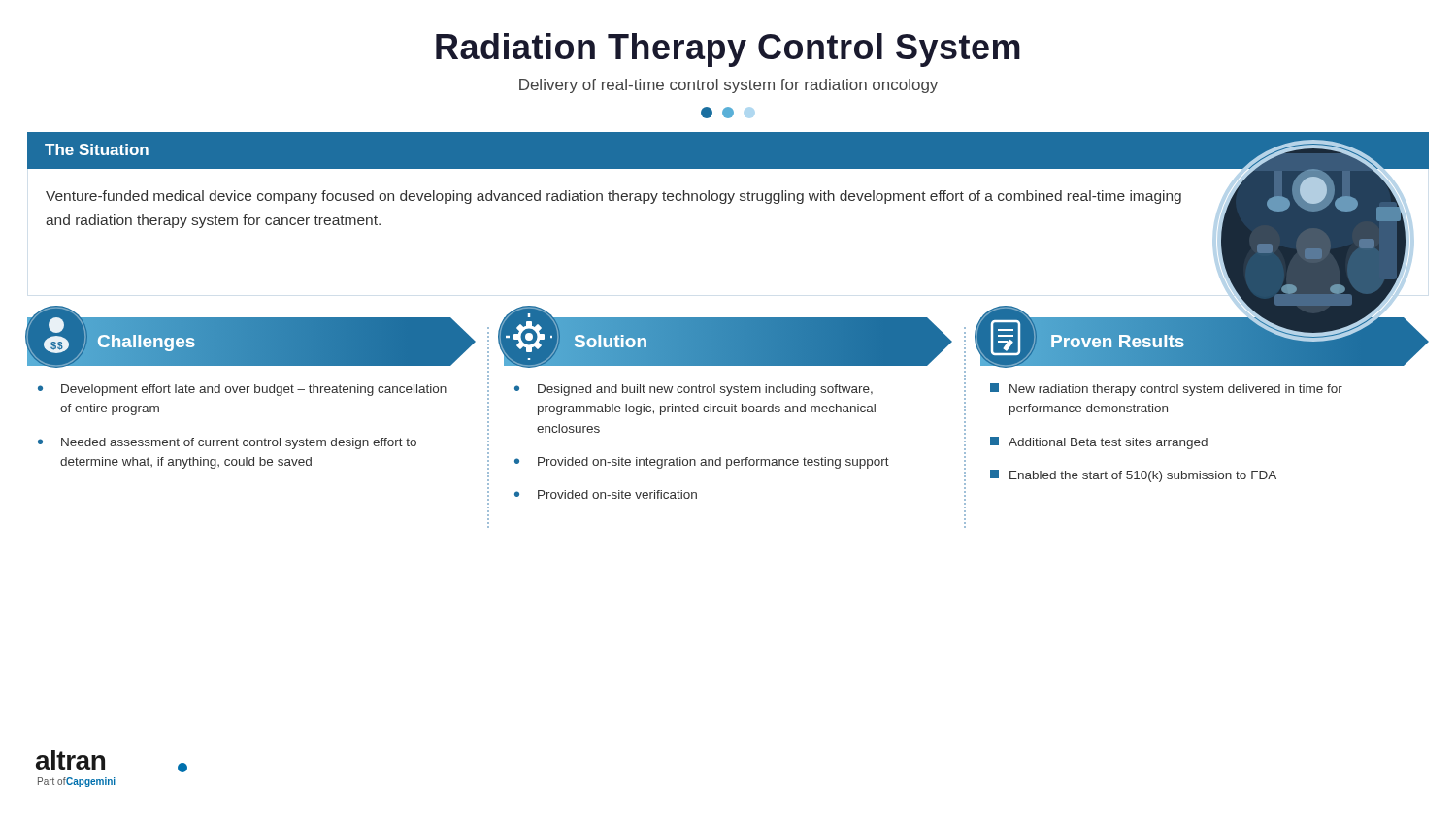Point to "The Situation"
Viewport: 1456px width, 819px height.
pyautogui.click(x=97, y=150)
